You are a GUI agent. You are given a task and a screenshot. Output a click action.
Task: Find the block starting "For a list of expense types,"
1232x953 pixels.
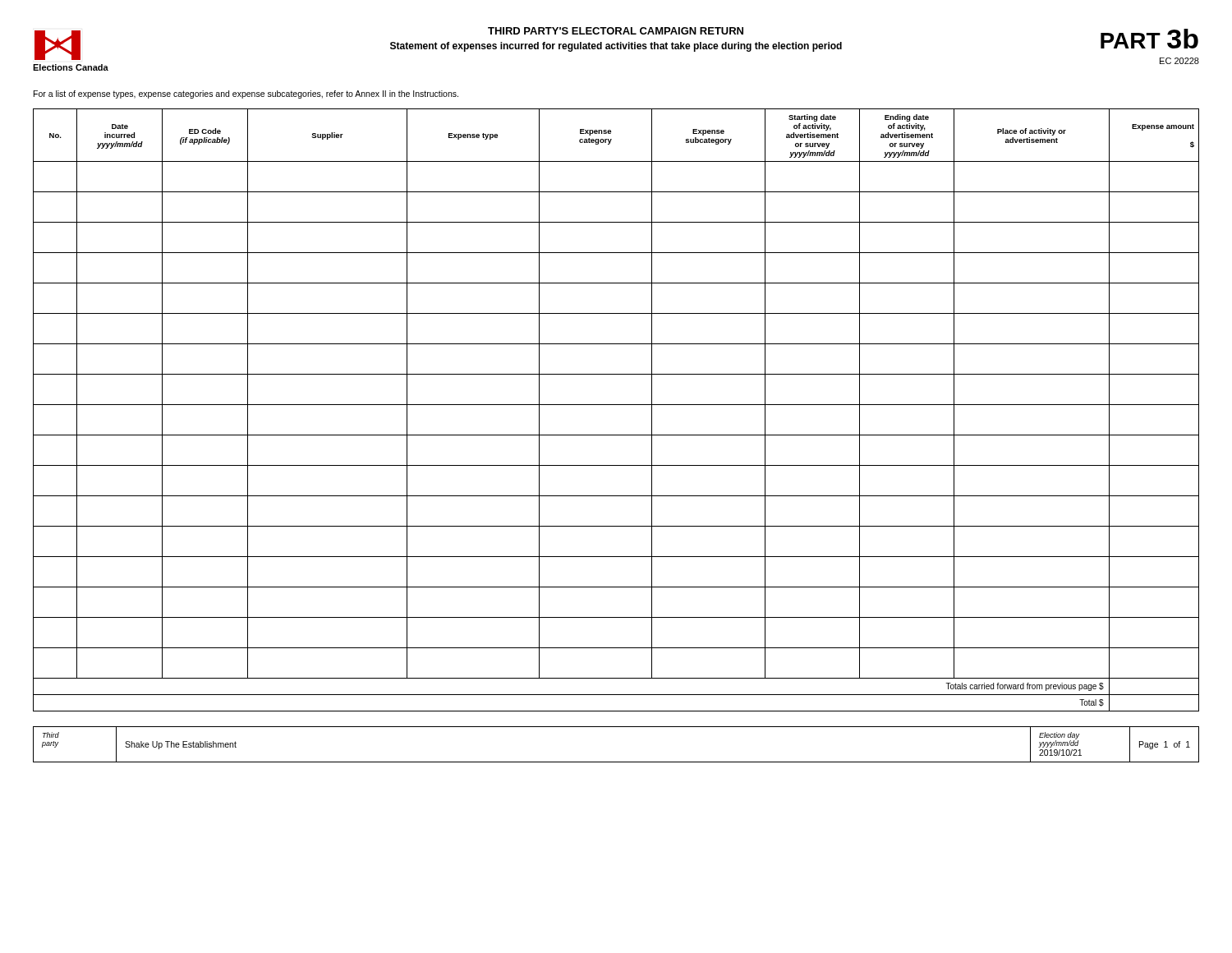(x=246, y=94)
